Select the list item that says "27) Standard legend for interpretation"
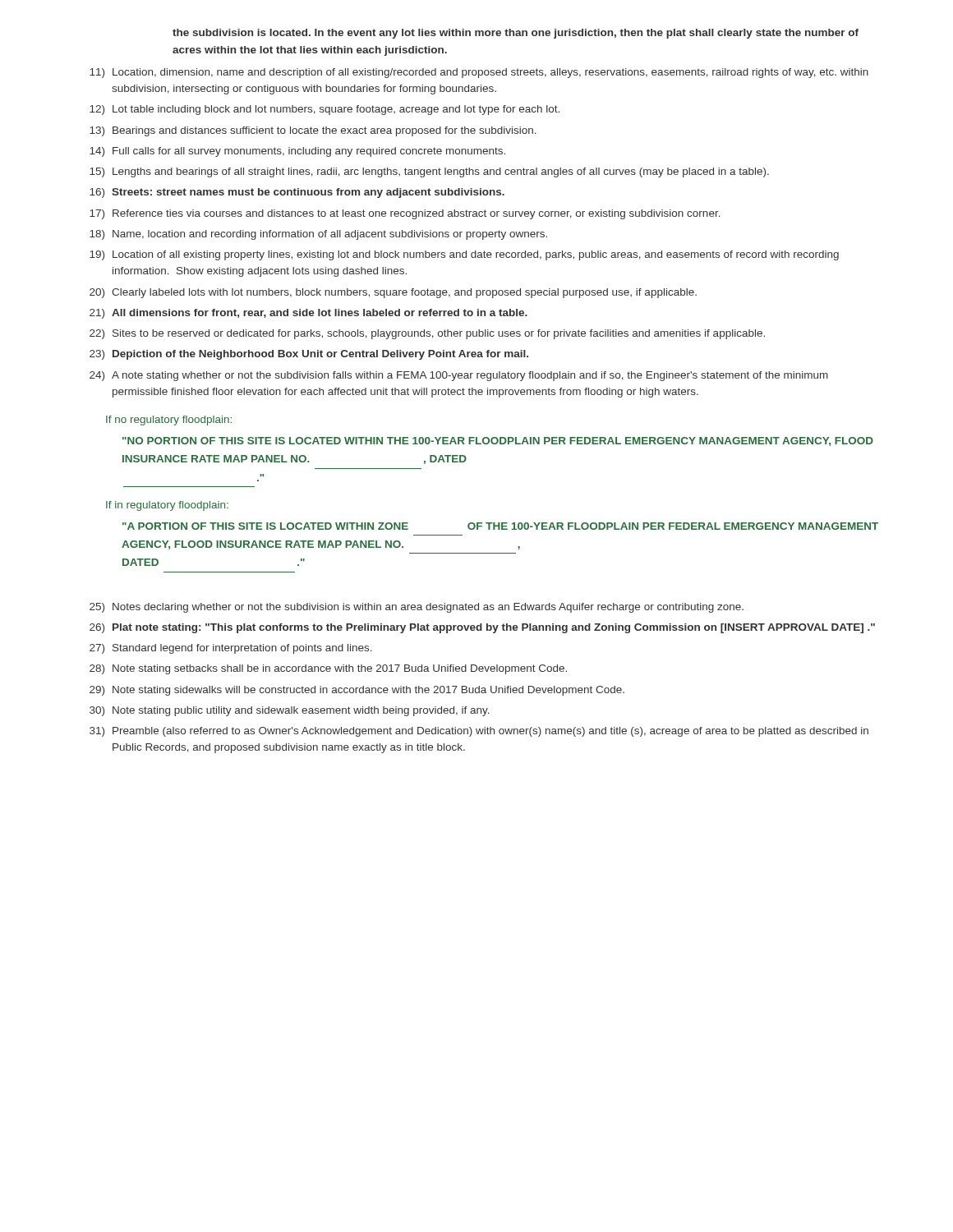This screenshot has height=1232, width=953. pos(231,649)
